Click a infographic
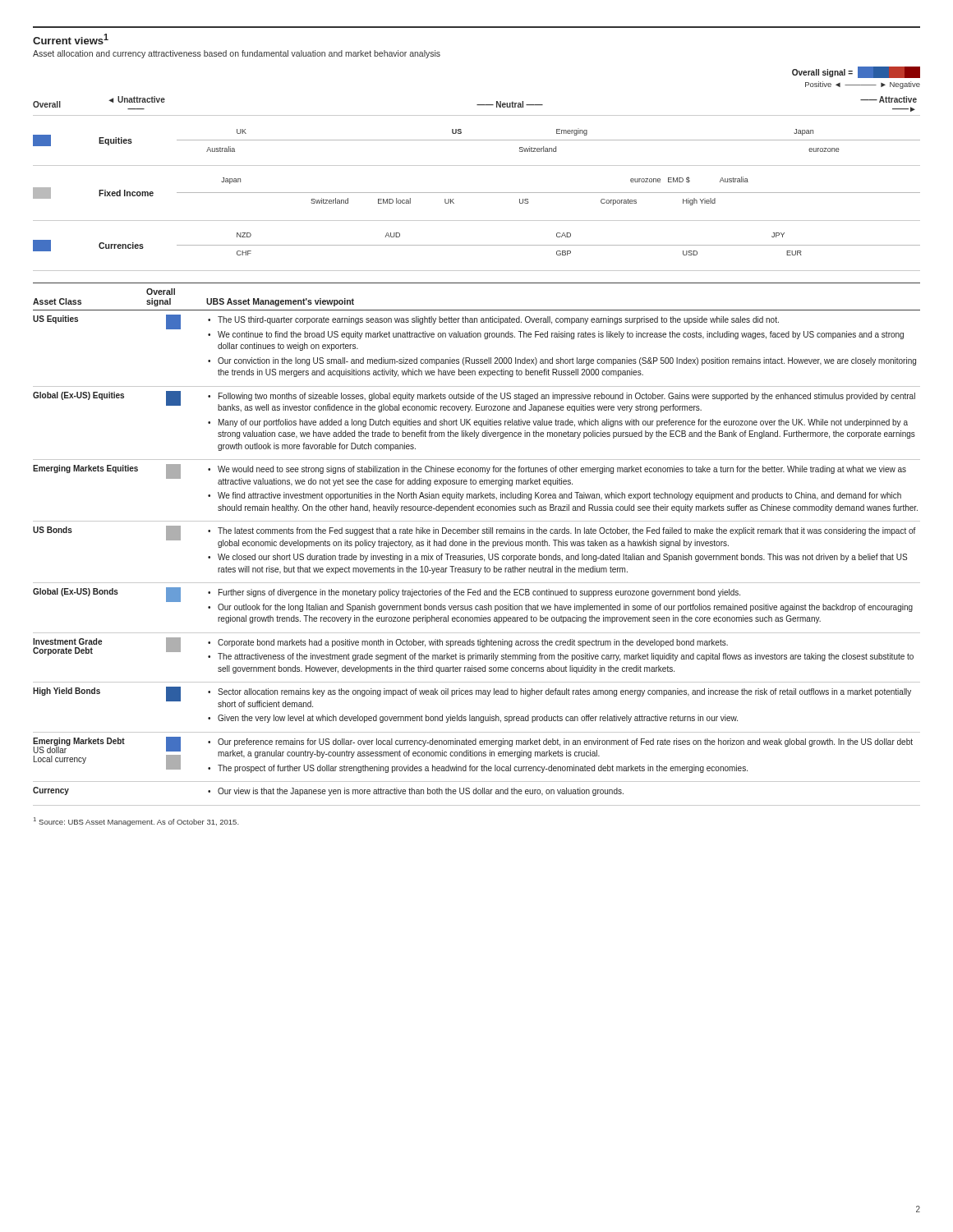This screenshot has height=1232, width=953. (476, 169)
